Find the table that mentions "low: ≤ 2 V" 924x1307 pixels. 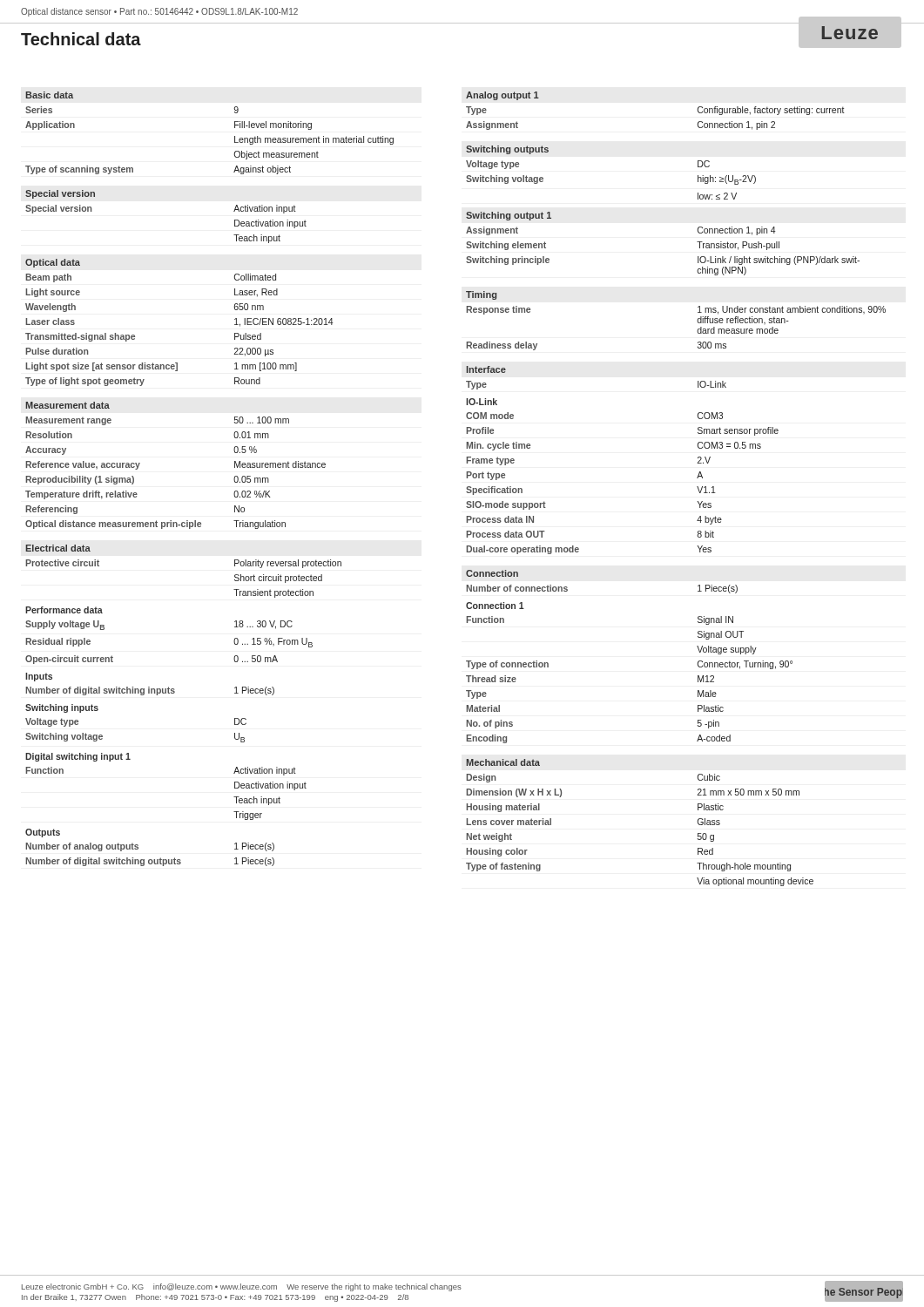[684, 180]
